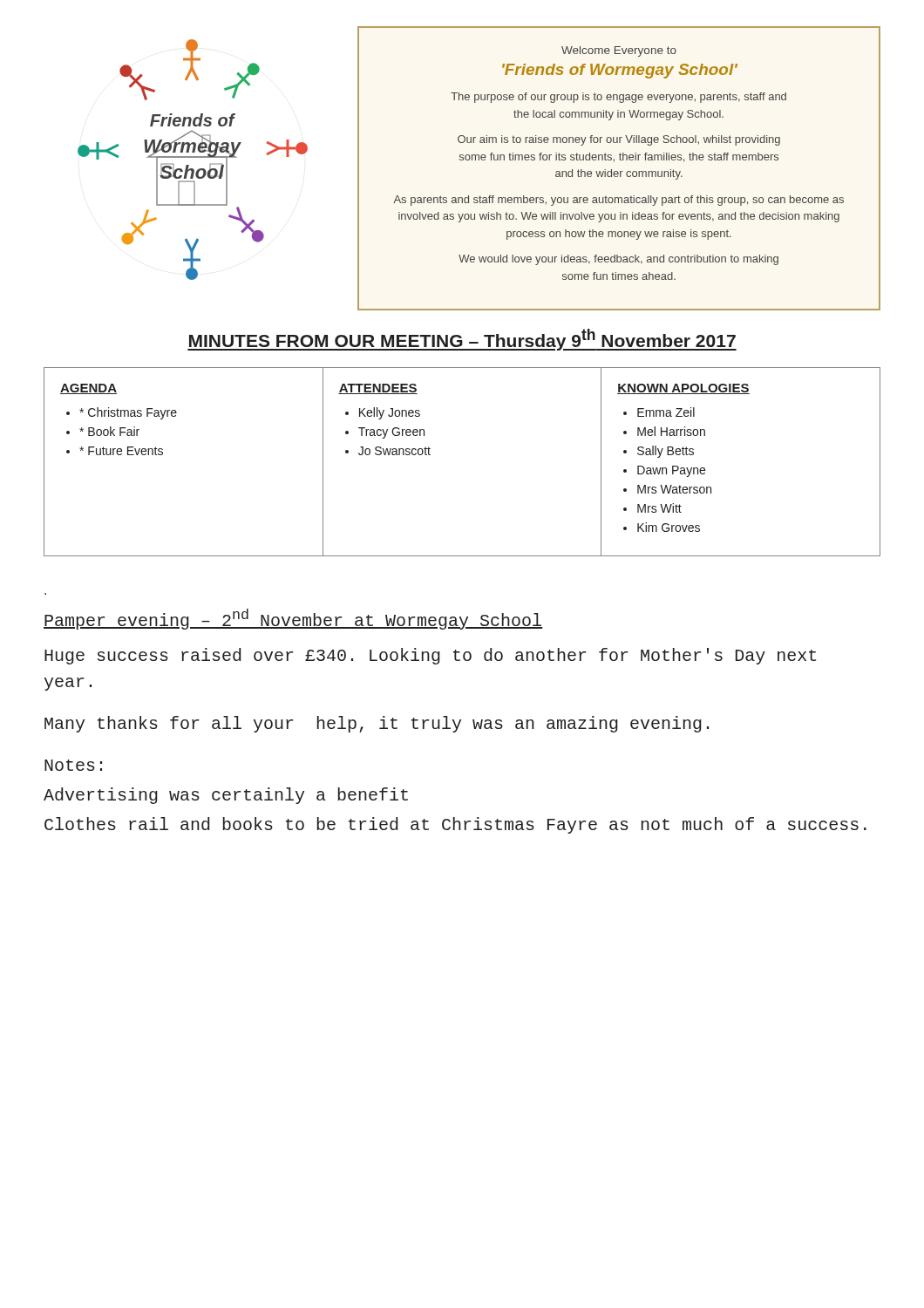Select the text block with the text "Huge success raised over £340. Looking to do"

[x=431, y=669]
